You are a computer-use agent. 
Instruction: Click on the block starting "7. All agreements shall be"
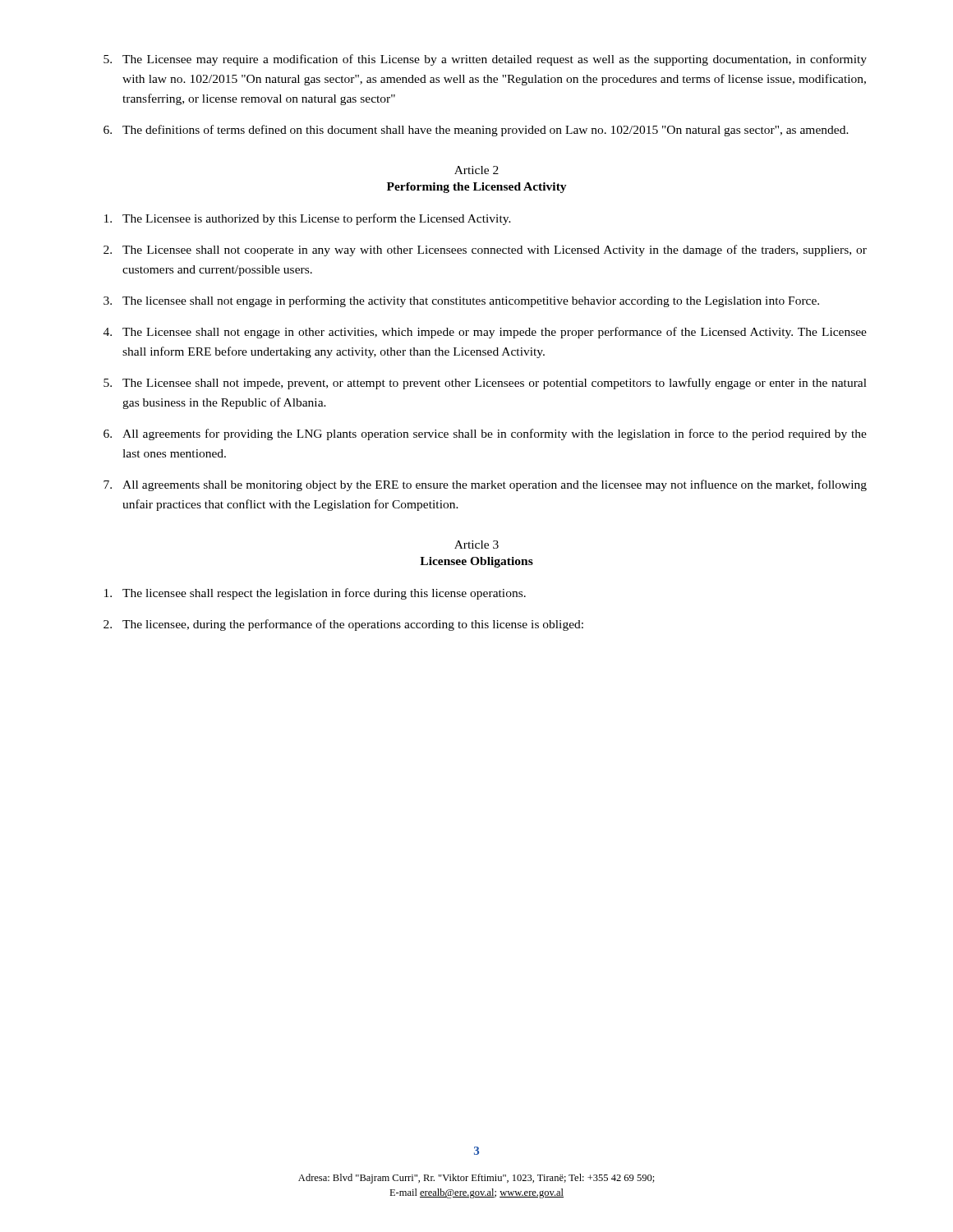click(476, 495)
